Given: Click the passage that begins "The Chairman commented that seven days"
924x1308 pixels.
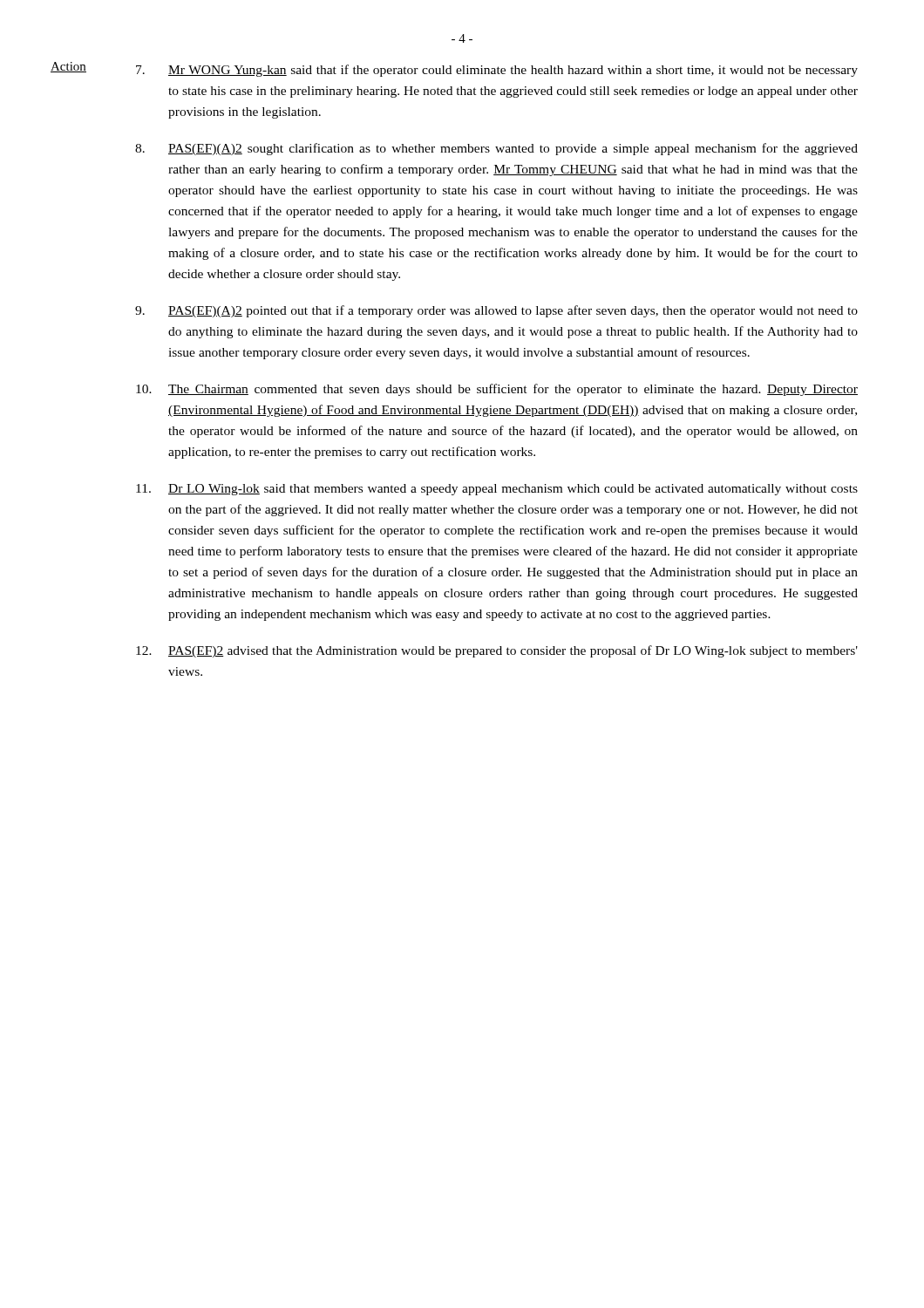Looking at the screenshot, I should pos(496,421).
